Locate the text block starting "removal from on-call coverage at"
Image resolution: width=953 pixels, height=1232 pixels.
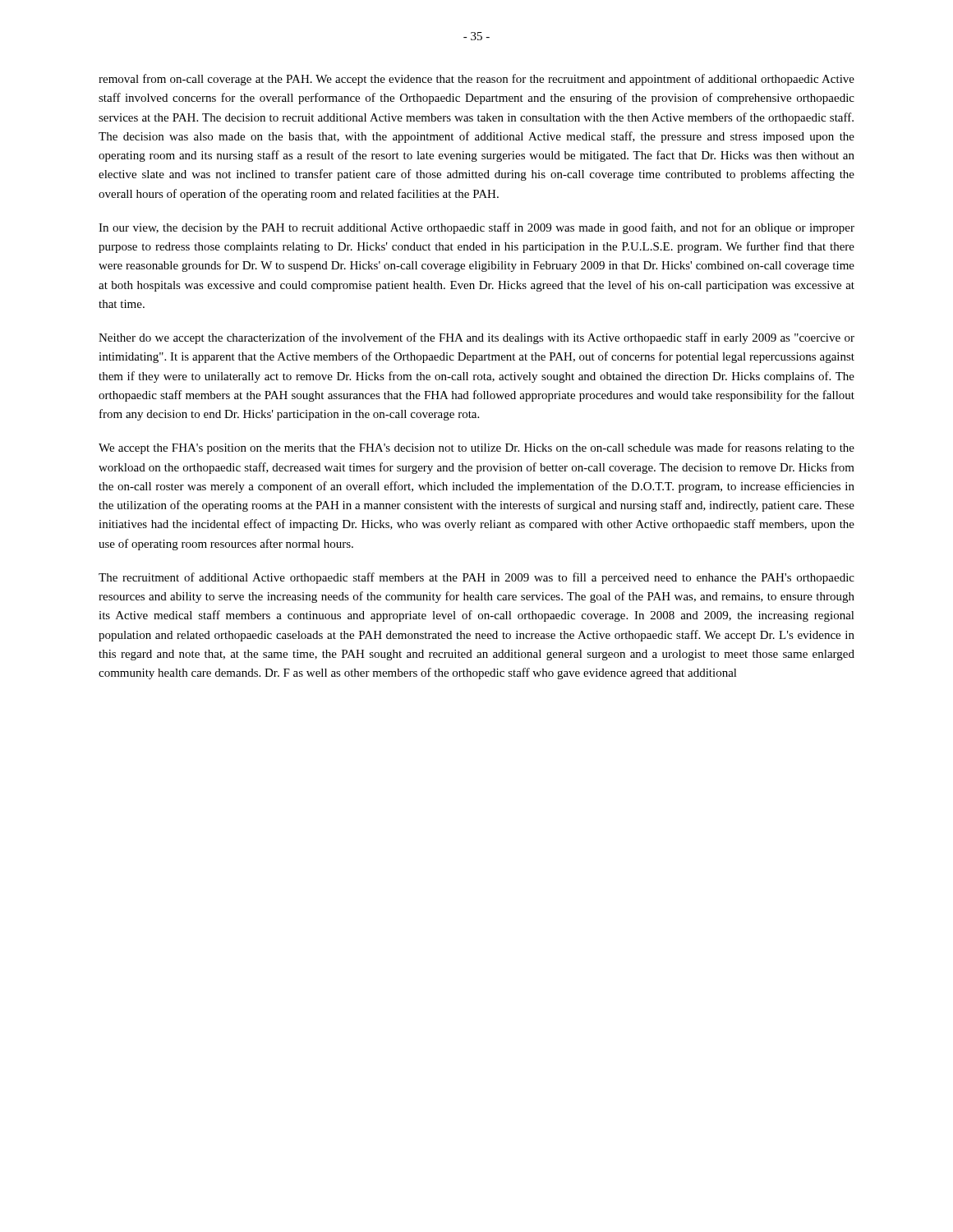[476, 136]
